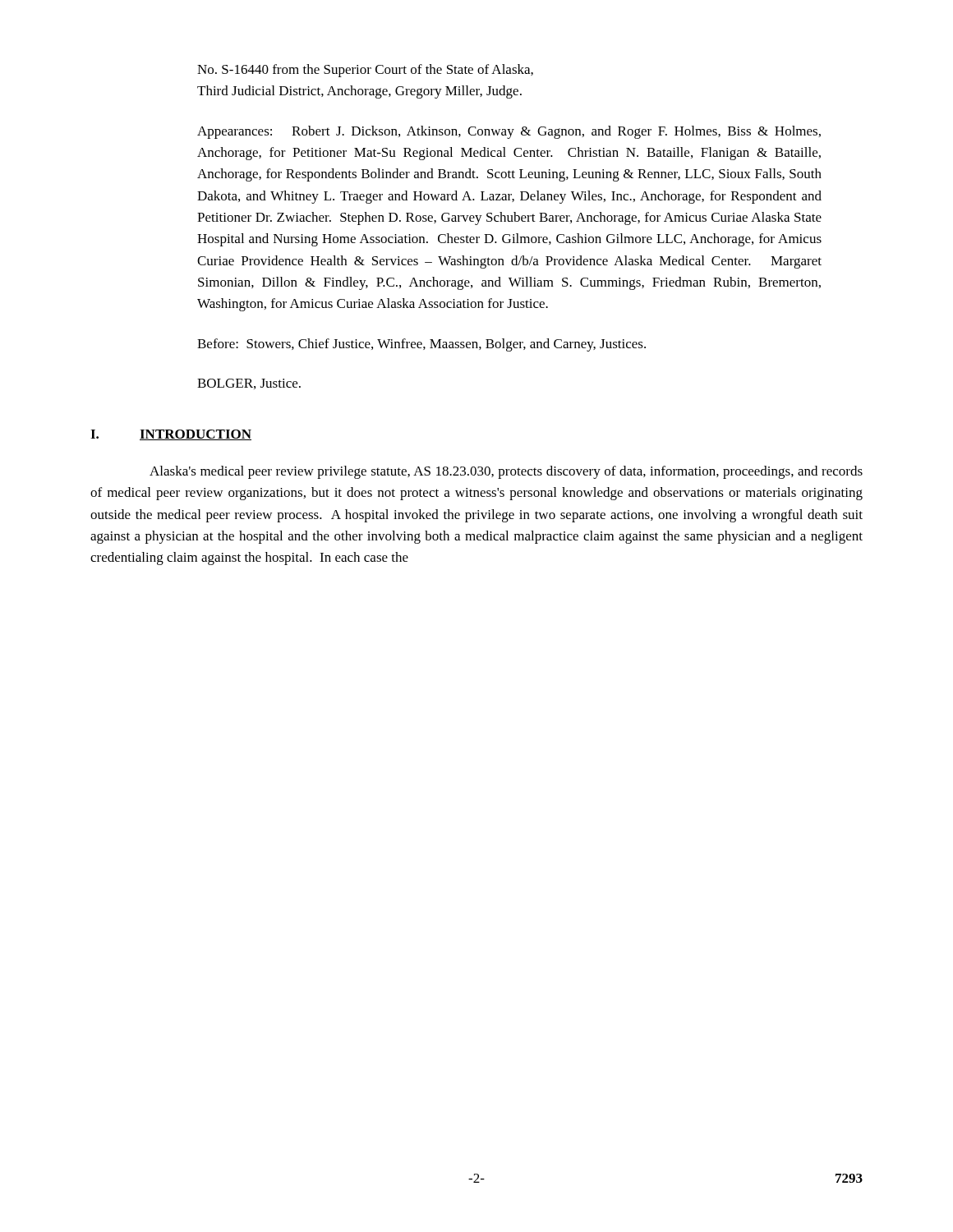Navigate to the block starting "I. INTRODUCTION"
This screenshot has width=953, height=1232.
point(171,435)
